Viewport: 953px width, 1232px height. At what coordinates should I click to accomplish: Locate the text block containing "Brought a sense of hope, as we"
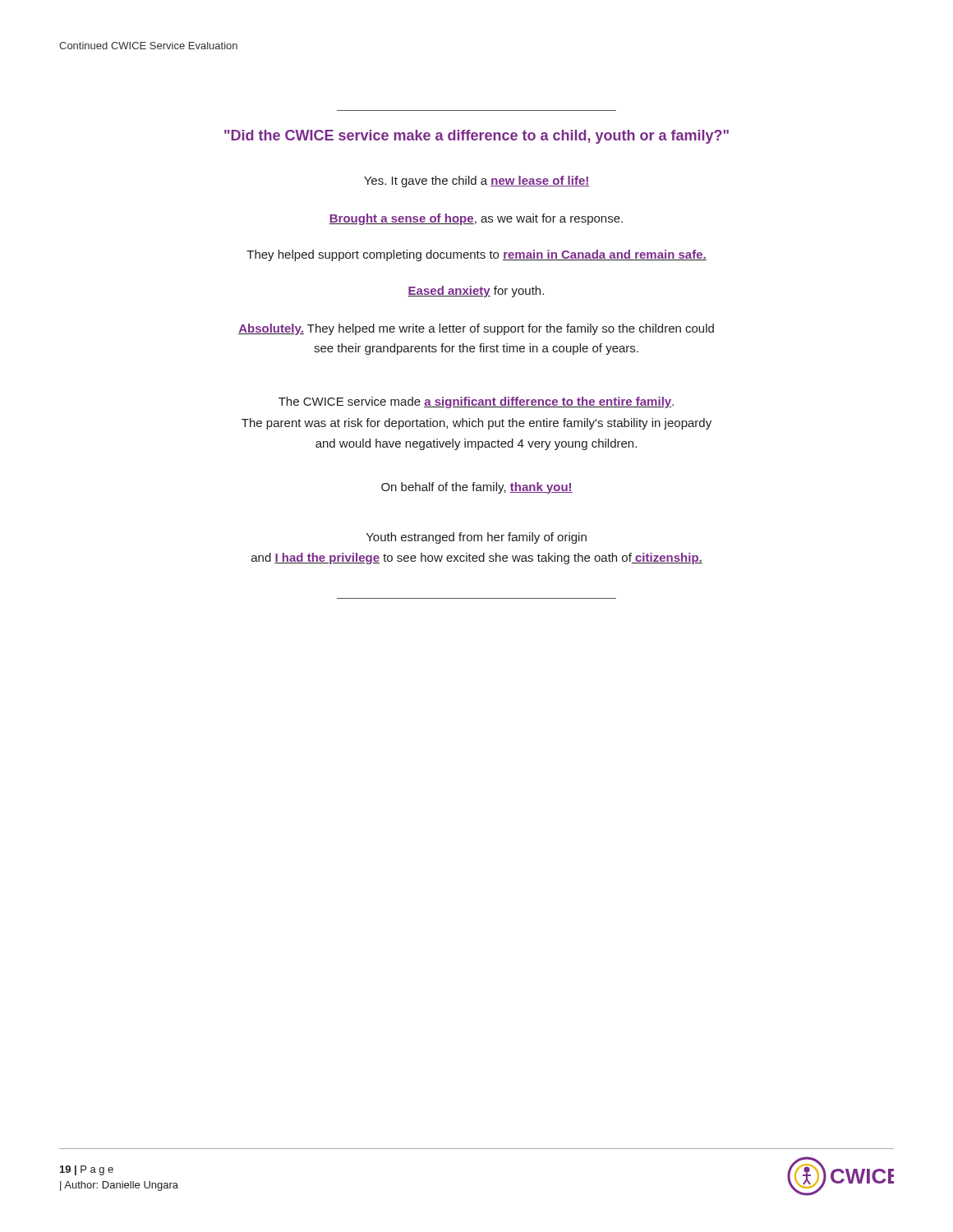point(476,218)
